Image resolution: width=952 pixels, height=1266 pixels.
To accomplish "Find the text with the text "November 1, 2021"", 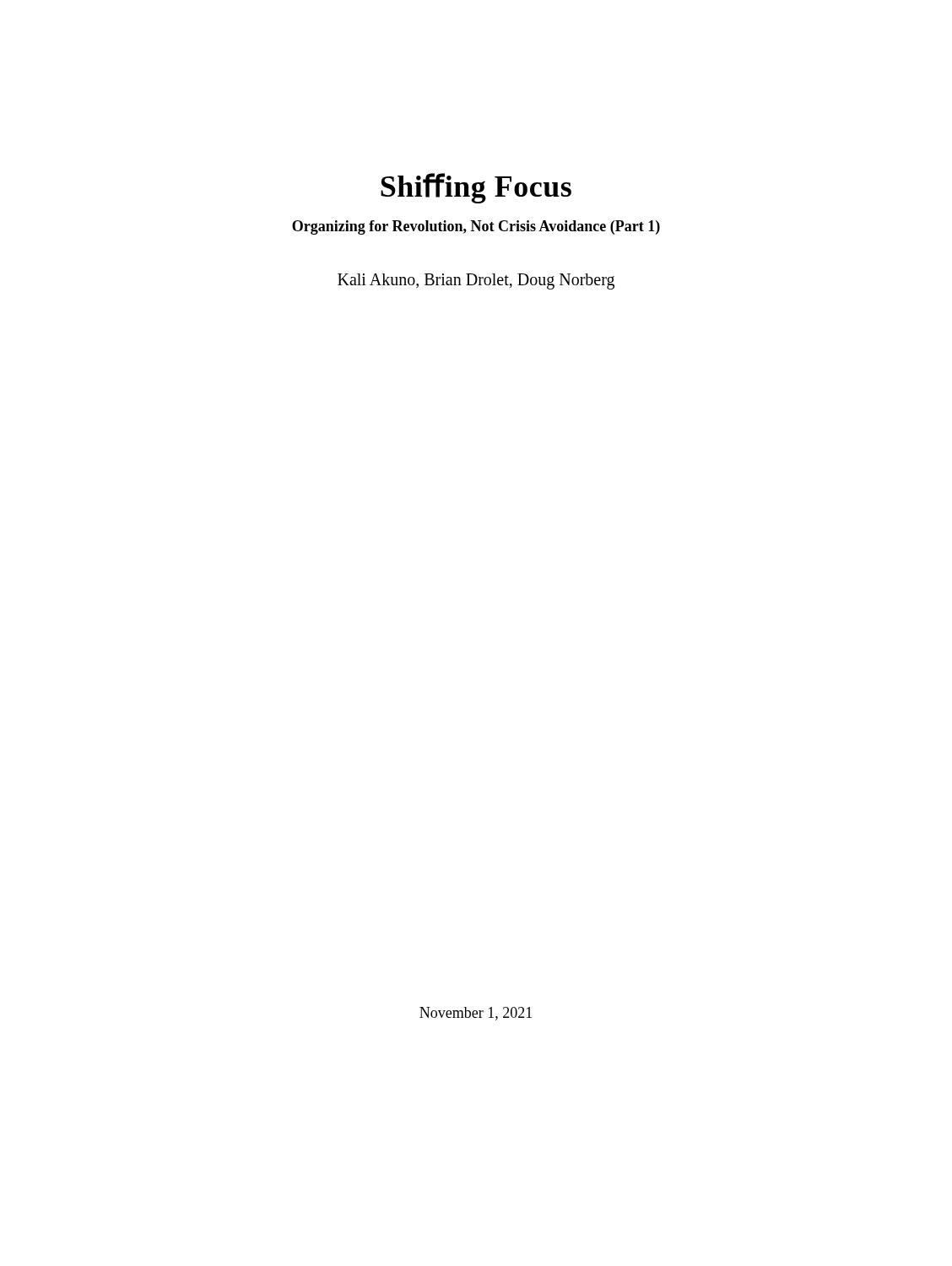I will click(x=476, y=1013).
